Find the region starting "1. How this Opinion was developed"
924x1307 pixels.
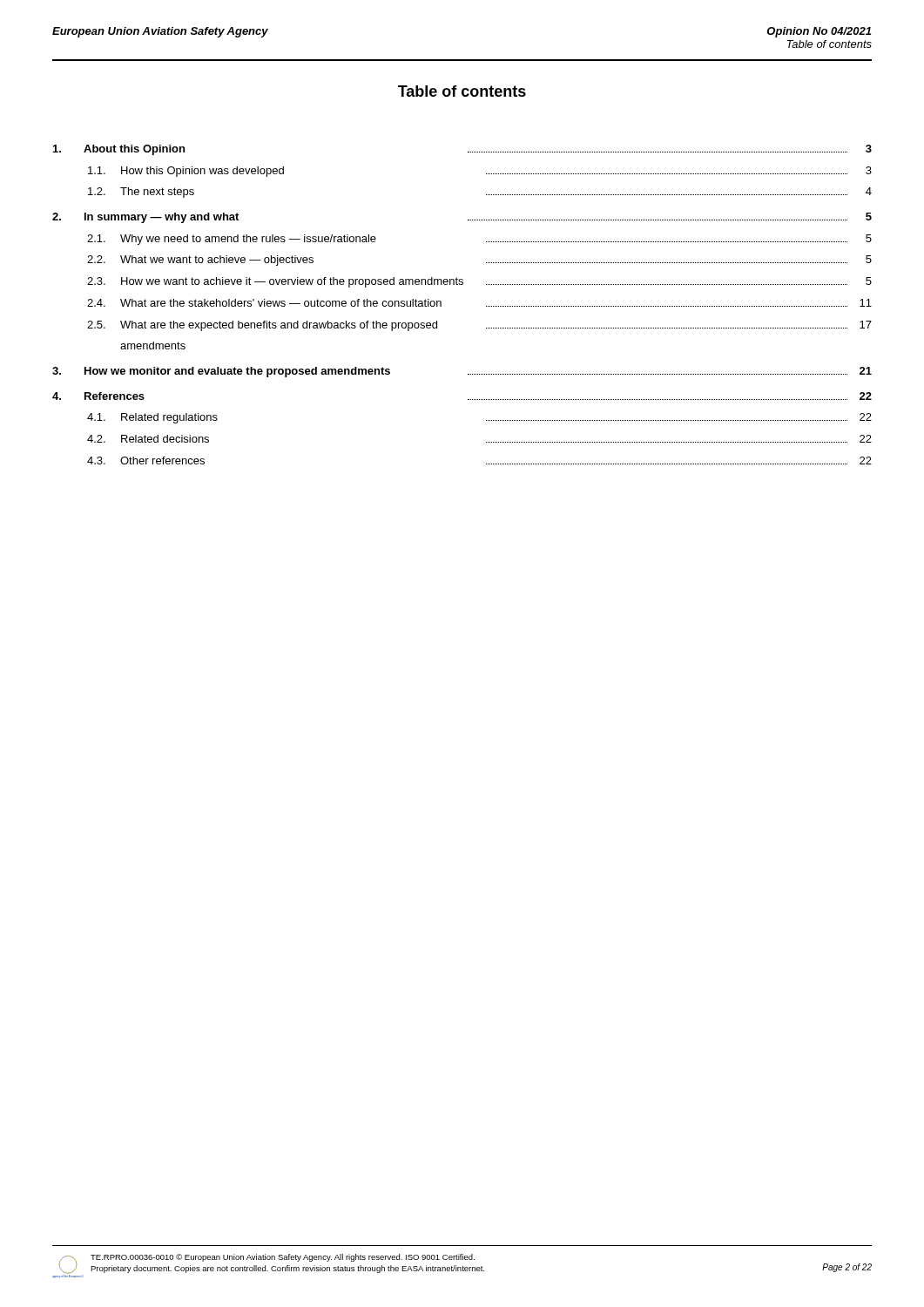click(x=479, y=171)
